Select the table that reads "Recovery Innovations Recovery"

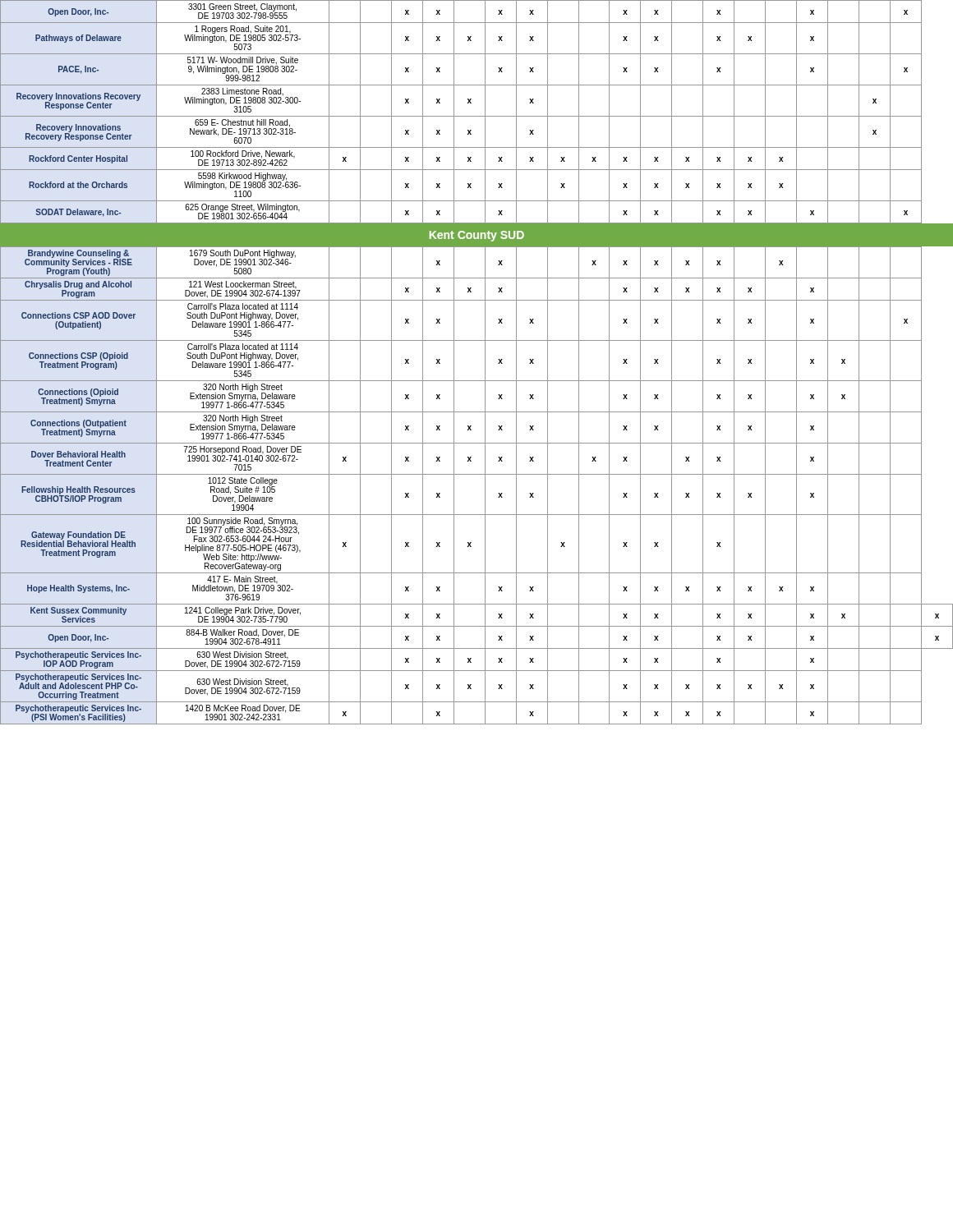point(476,112)
